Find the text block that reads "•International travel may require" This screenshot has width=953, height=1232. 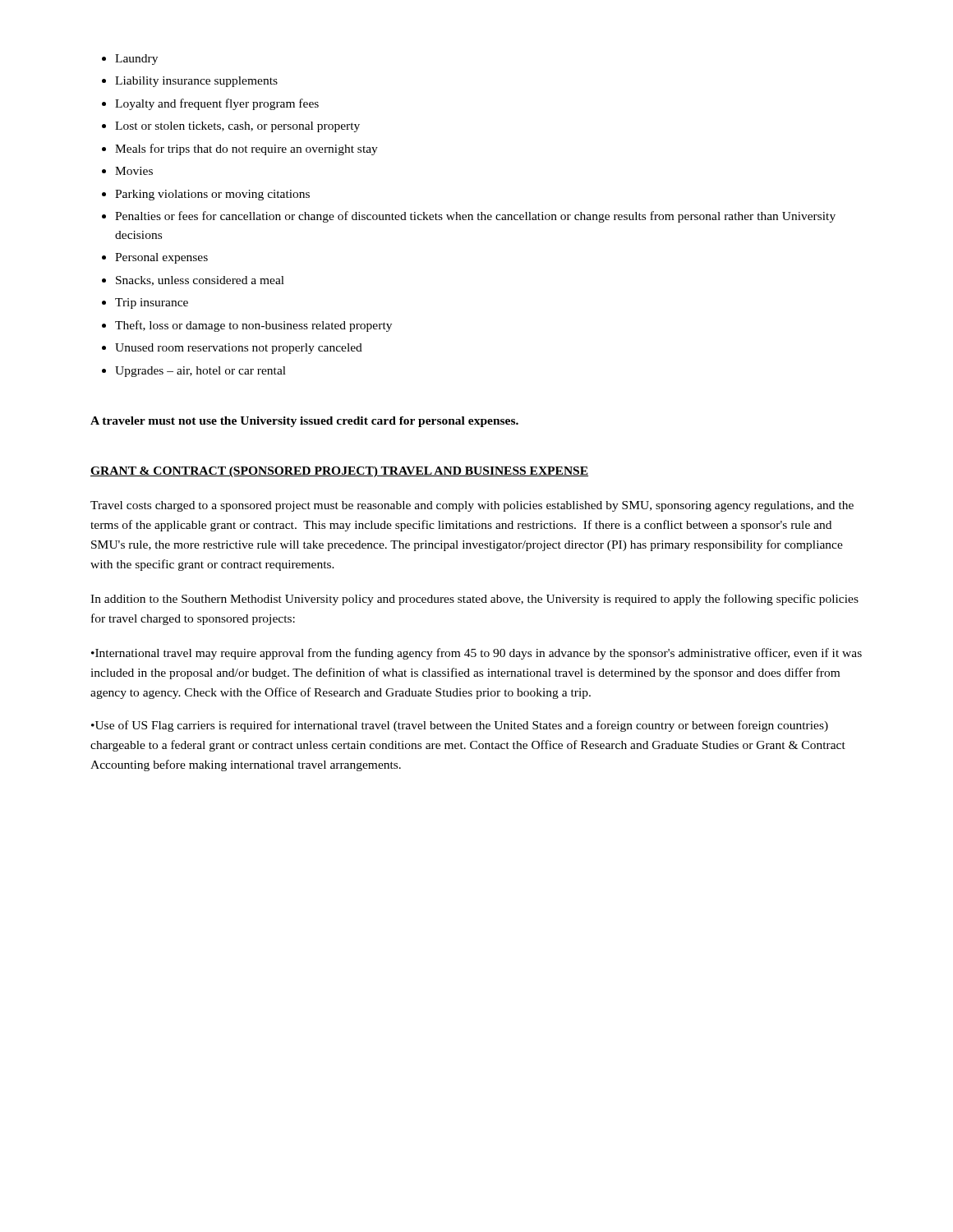point(476,672)
